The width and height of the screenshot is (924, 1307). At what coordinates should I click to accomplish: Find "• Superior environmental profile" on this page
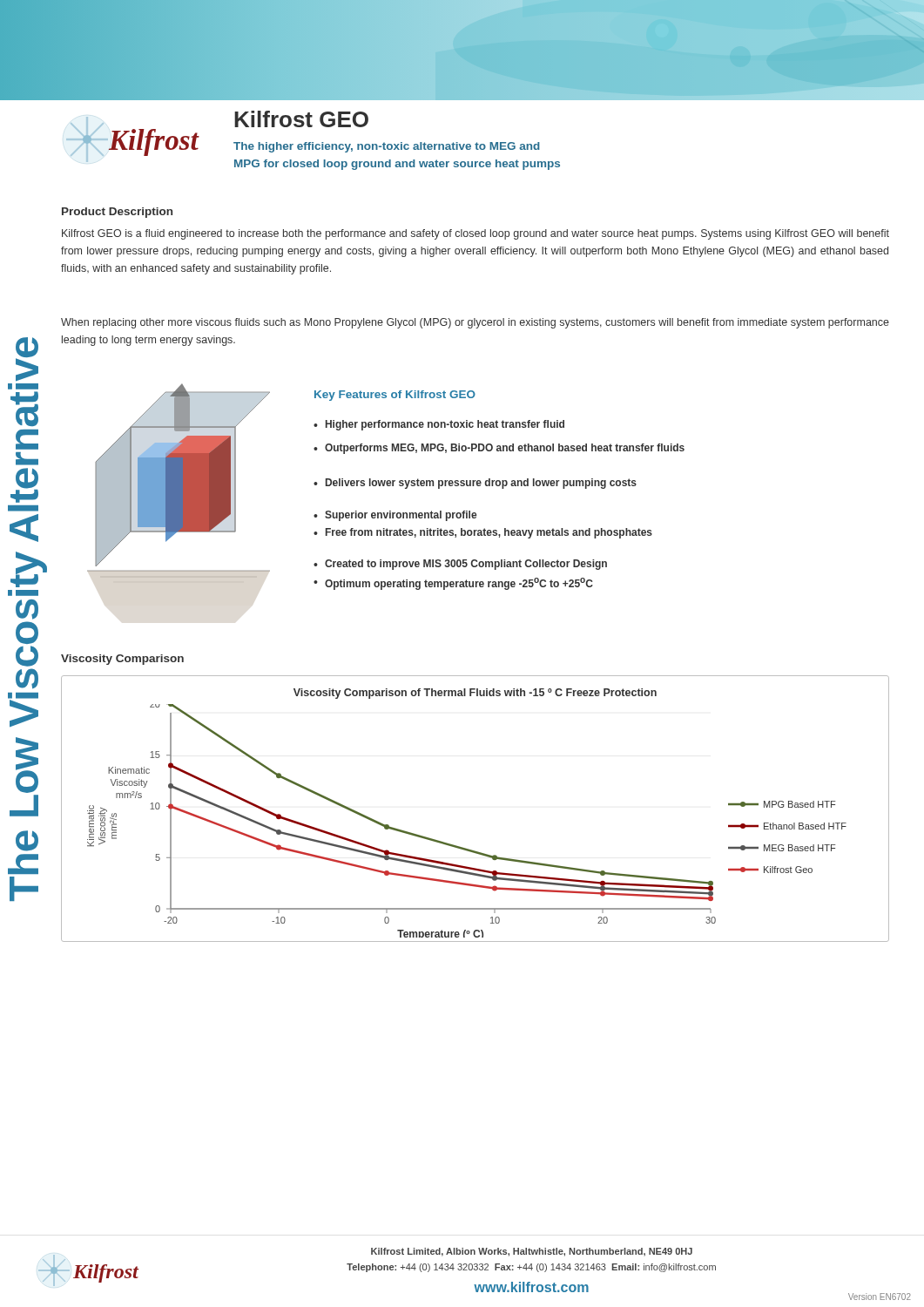(x=395, y=516)
